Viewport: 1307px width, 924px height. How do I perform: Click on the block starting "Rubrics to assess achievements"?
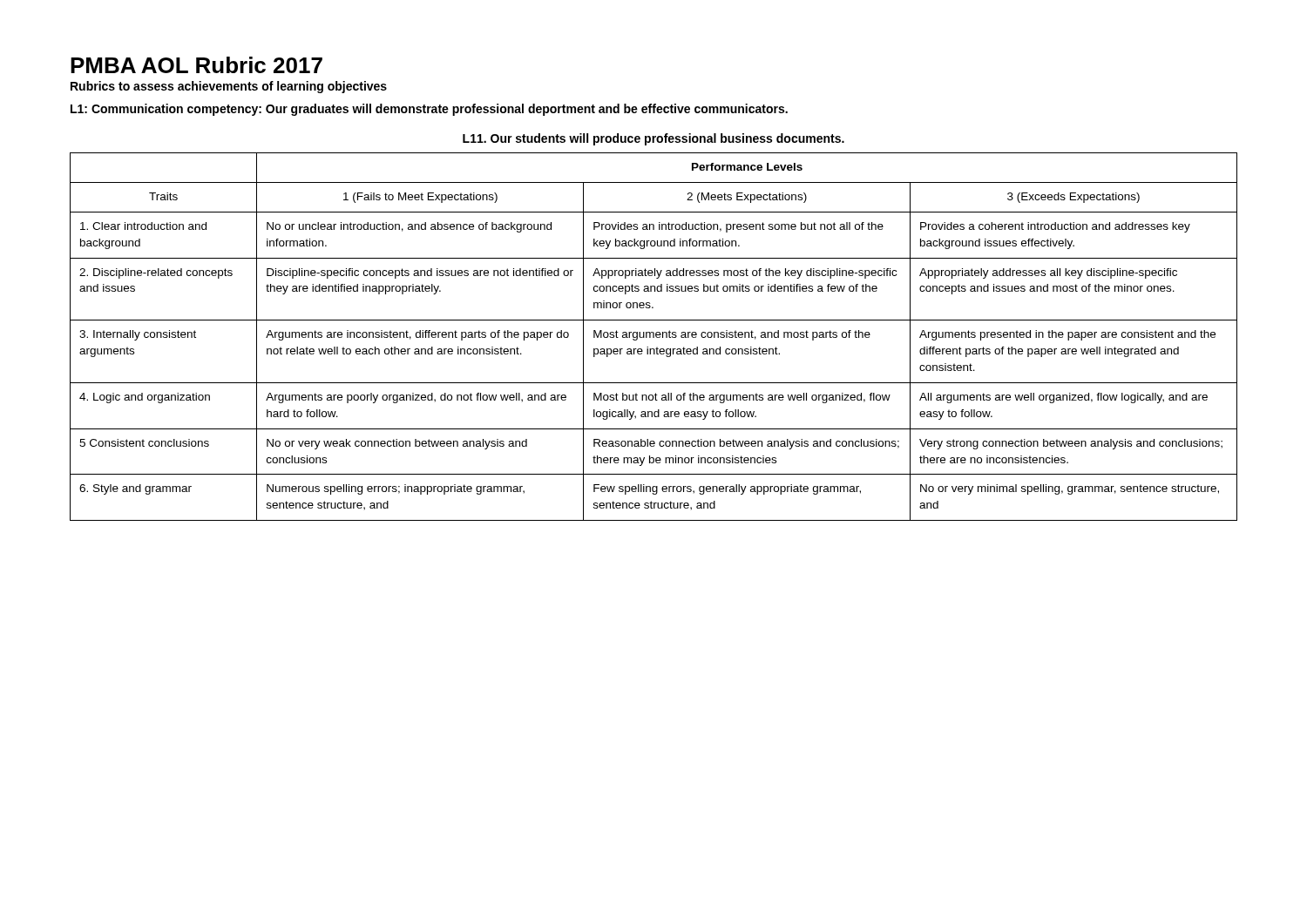click(228, 86)
